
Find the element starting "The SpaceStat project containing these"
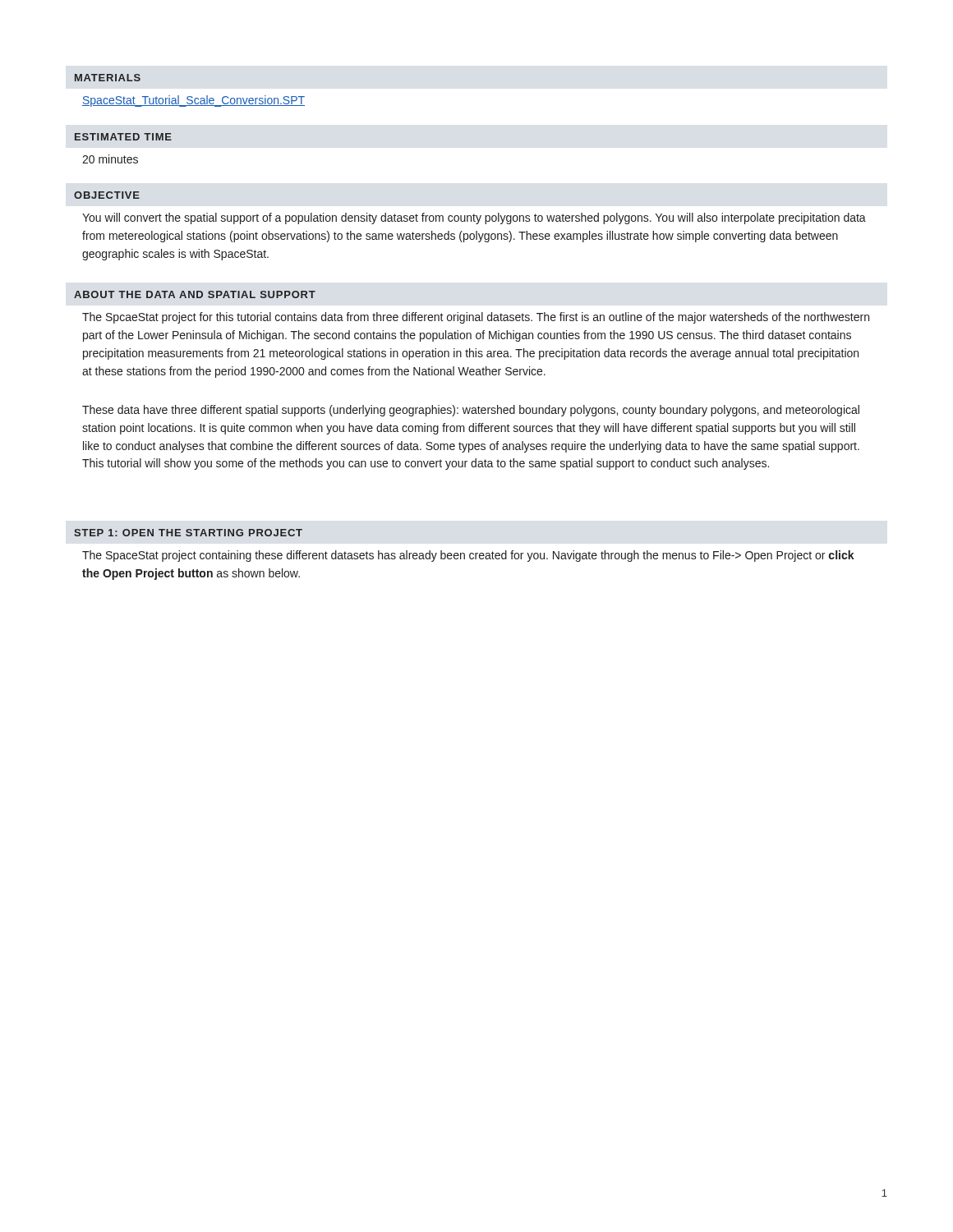[468, 564]
